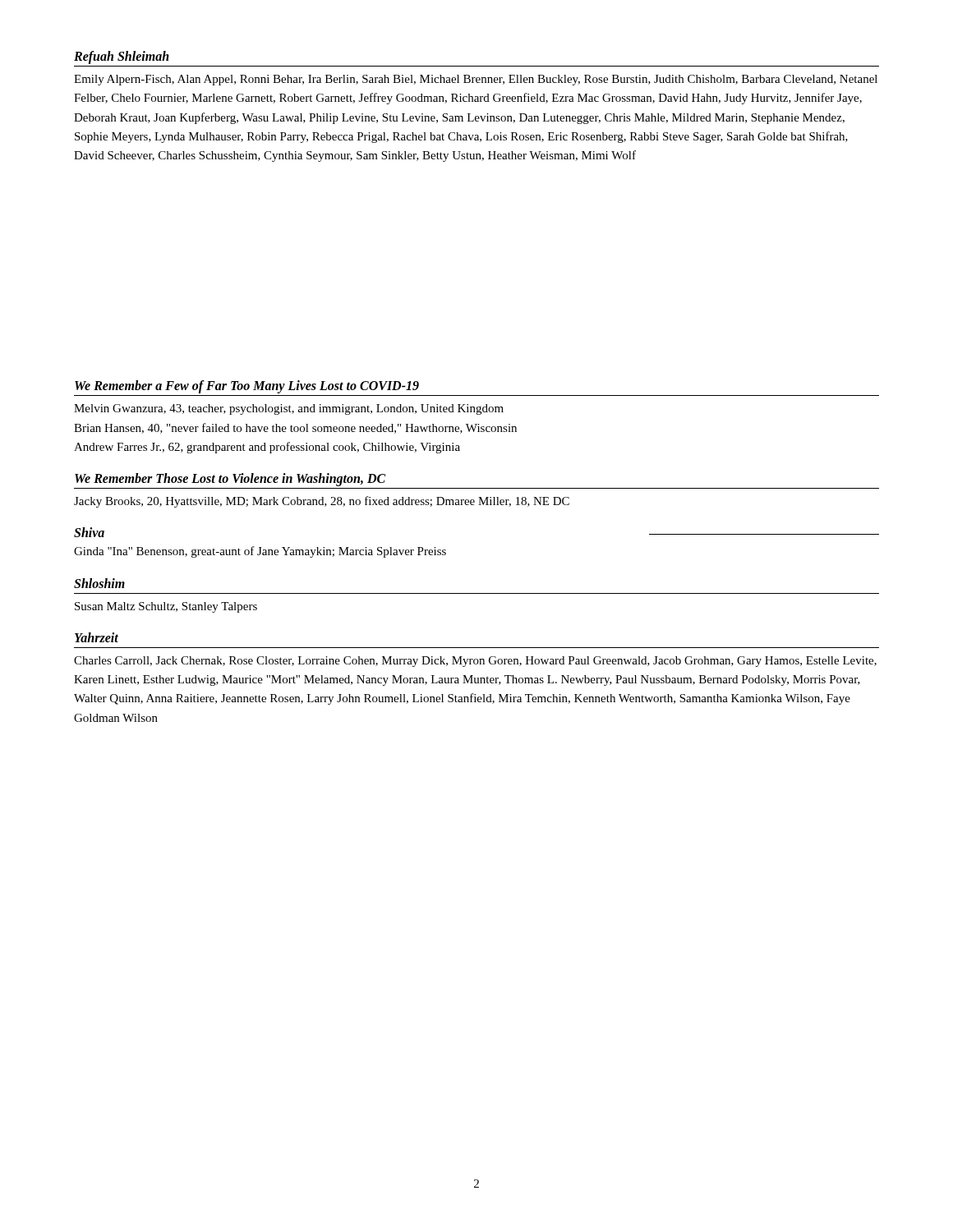
Task: Click on the text starting "Melvin Gwanzura, 43, teacher,"
Action: coord(476,428)
